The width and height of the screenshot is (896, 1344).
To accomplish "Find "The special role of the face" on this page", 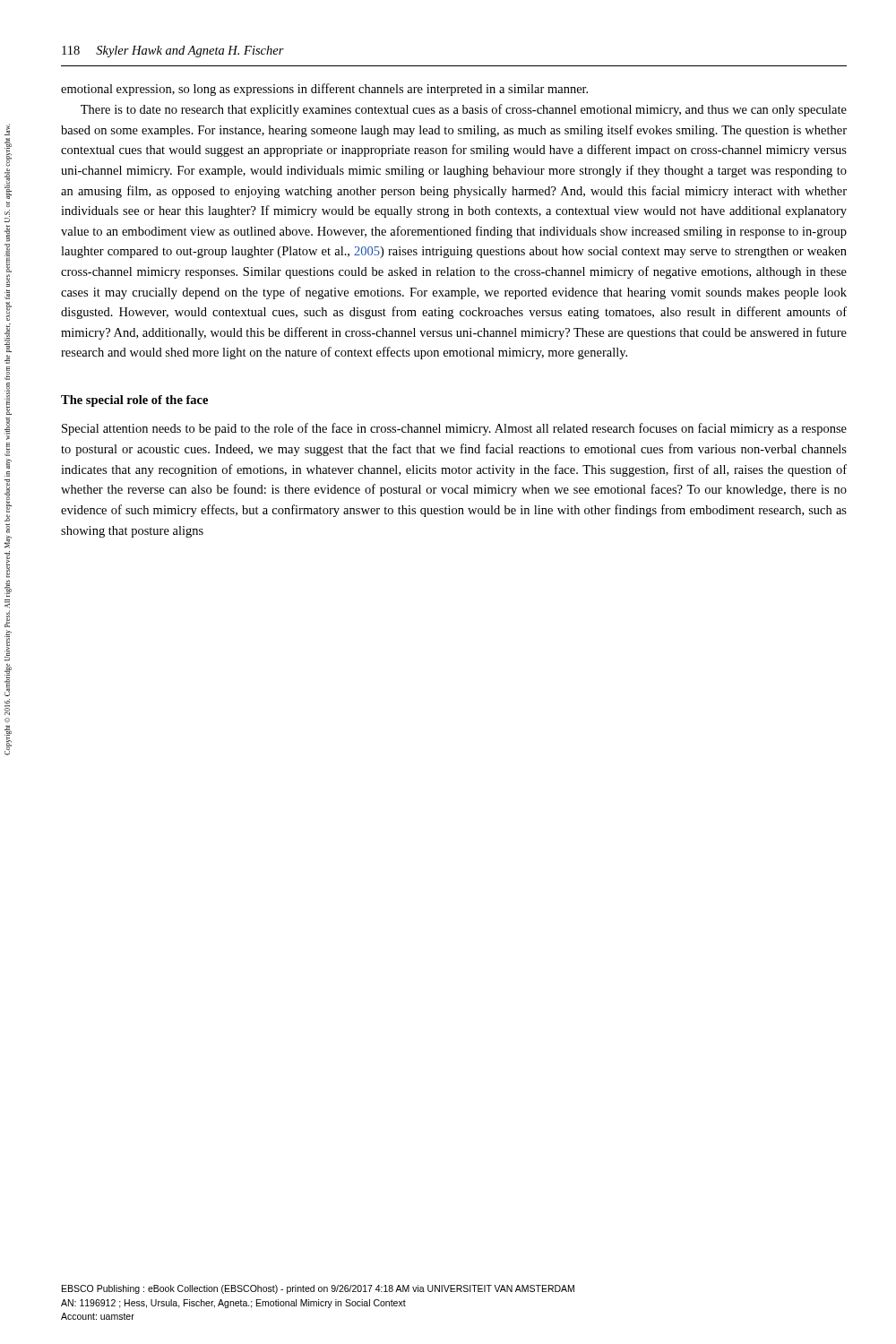I will (135, 400).
